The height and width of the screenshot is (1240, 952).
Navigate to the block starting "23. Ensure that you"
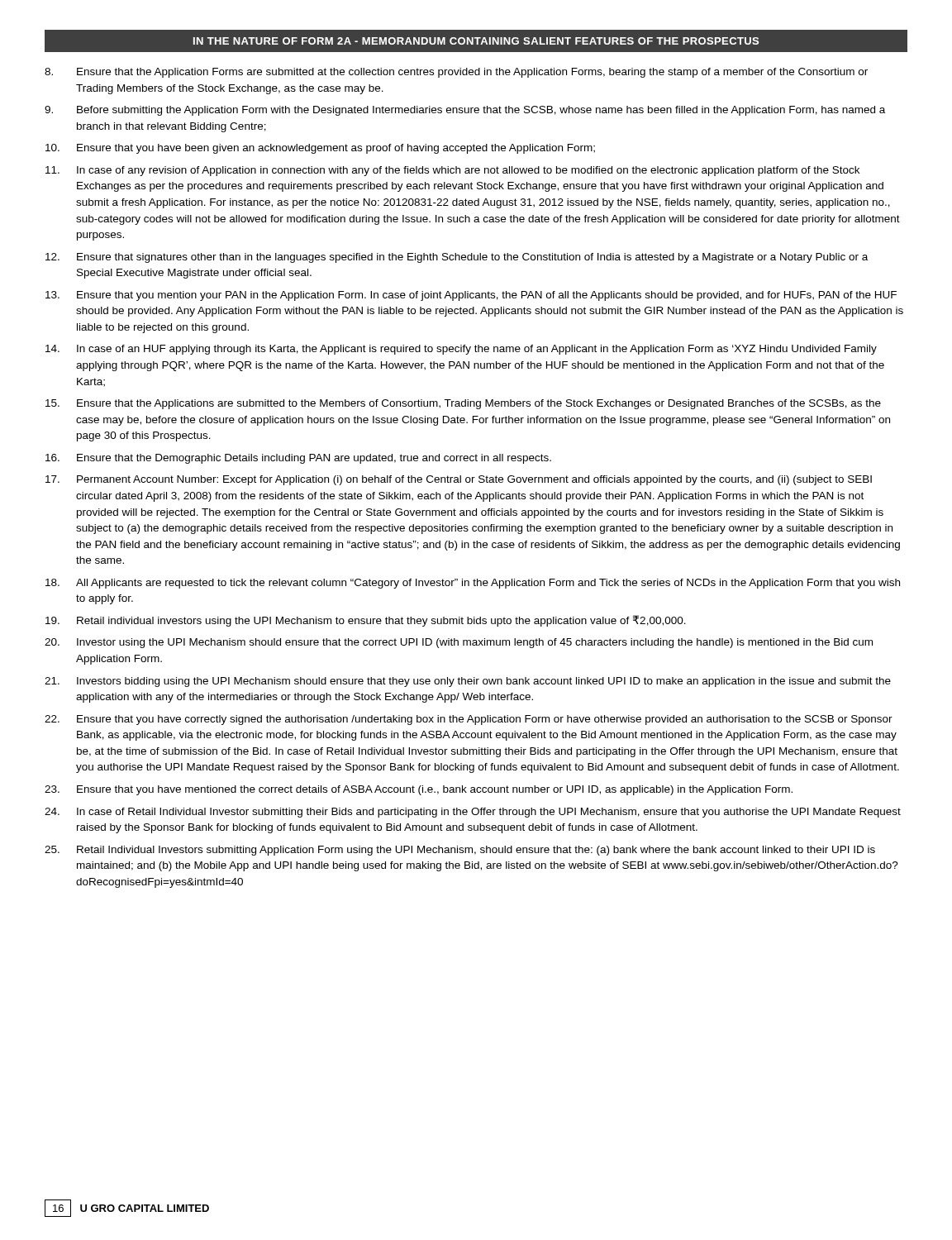(x=476, y=789)
